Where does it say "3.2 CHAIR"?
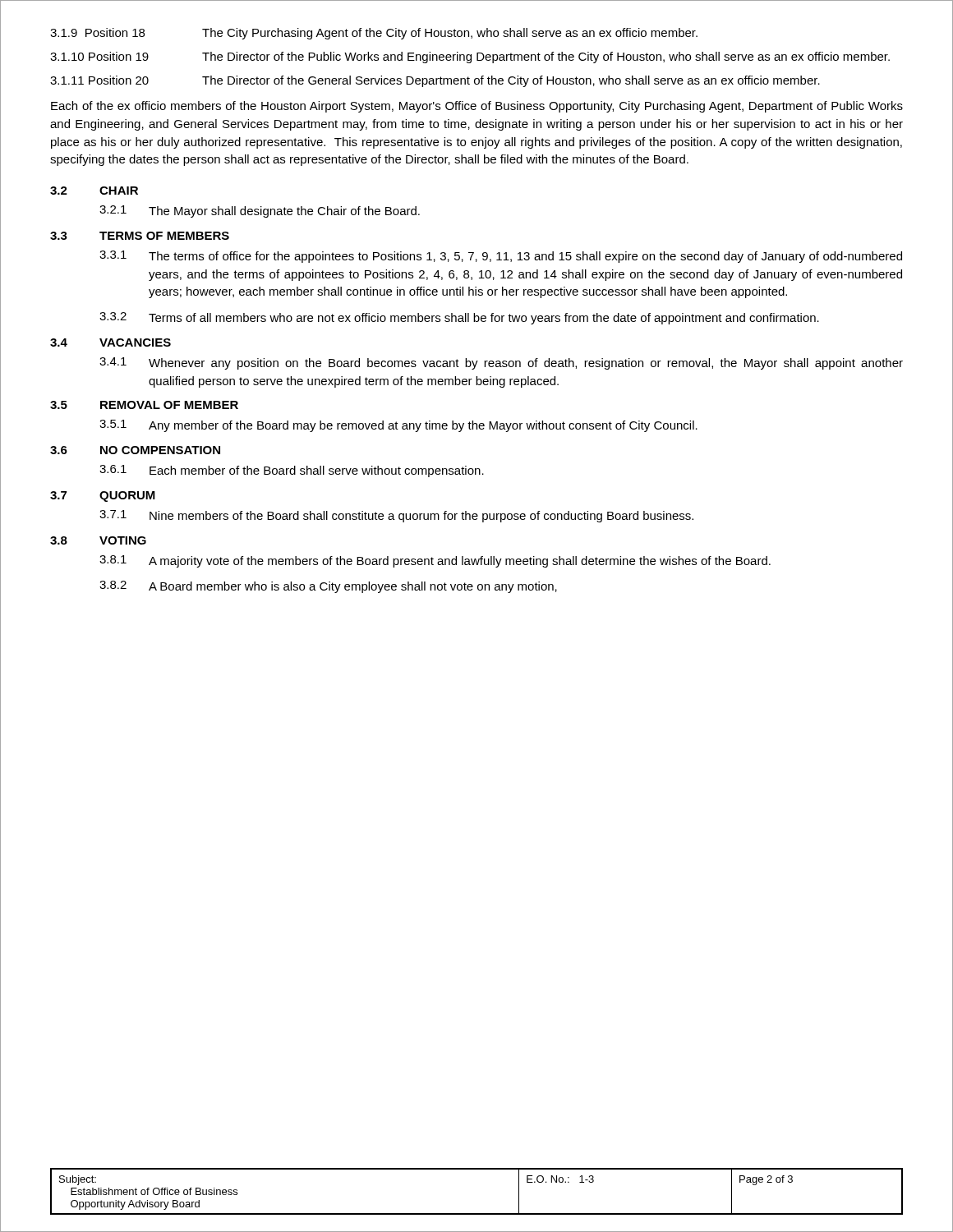Viewport: 953px width, 1232px height. pos(94,190)
